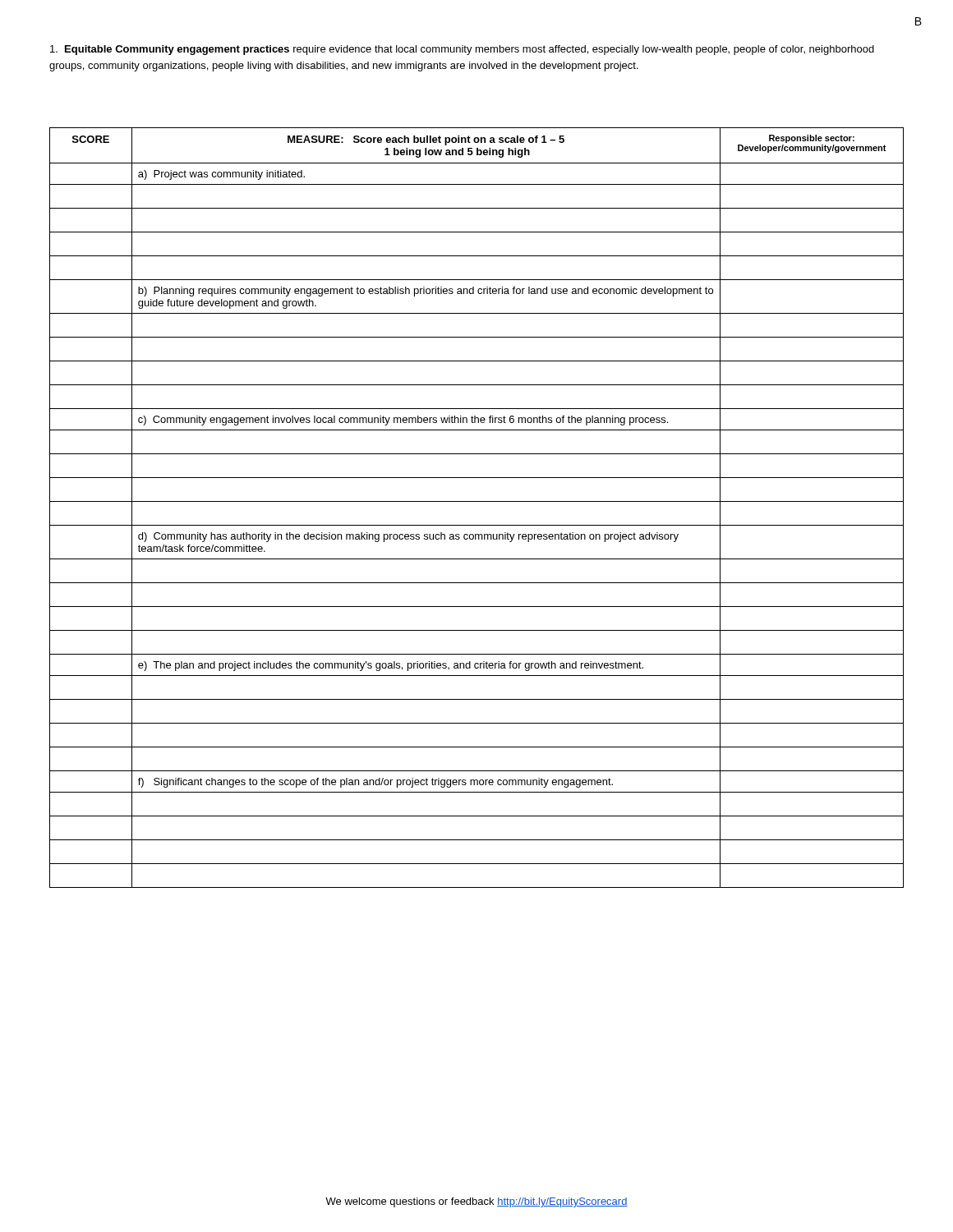This screenshot has width=953, height=1232.
Task: Locate the table with the text "f) Significant changes to"
Action: (476, 508)
